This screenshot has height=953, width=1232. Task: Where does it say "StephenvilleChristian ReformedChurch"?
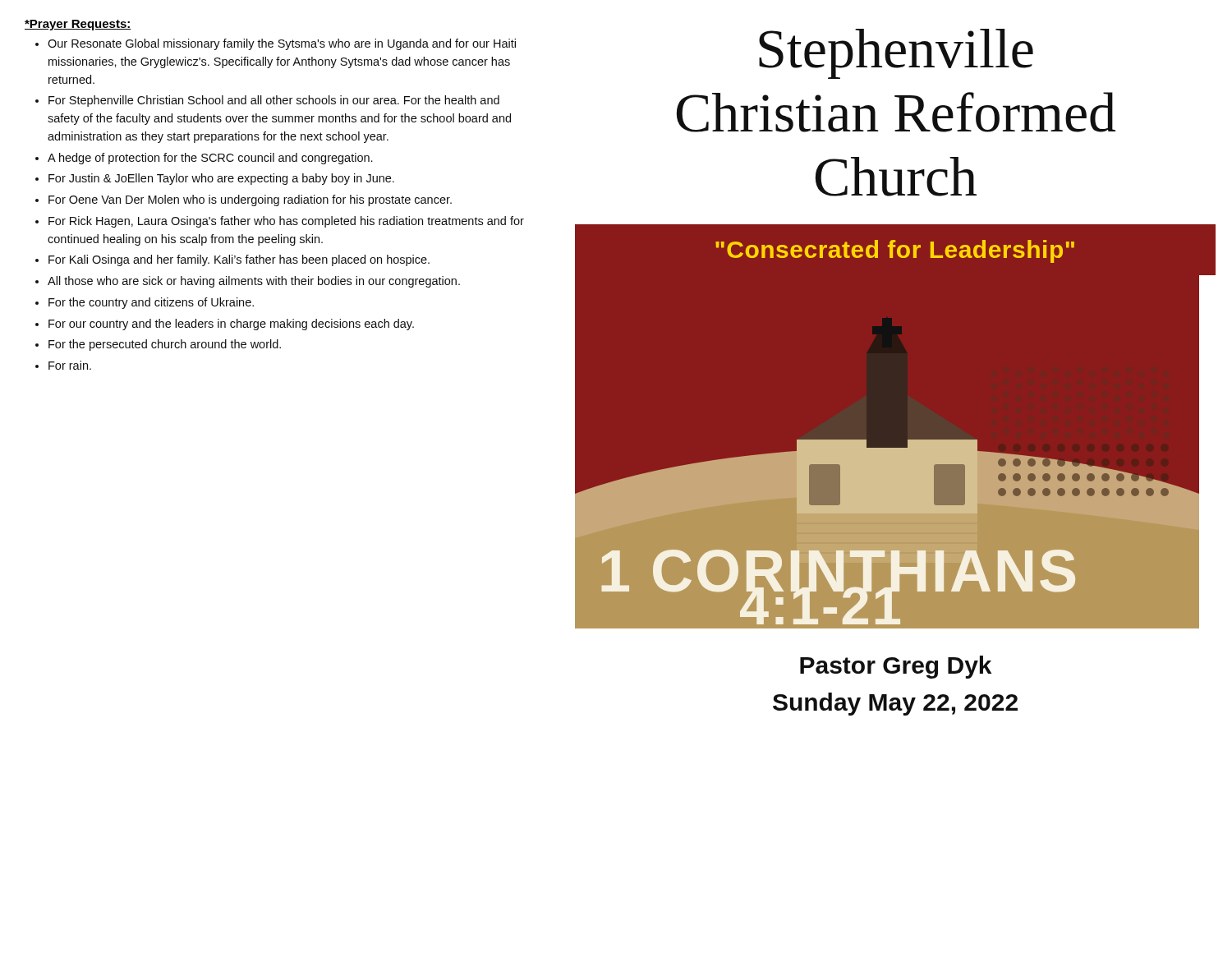coord(895,113)
